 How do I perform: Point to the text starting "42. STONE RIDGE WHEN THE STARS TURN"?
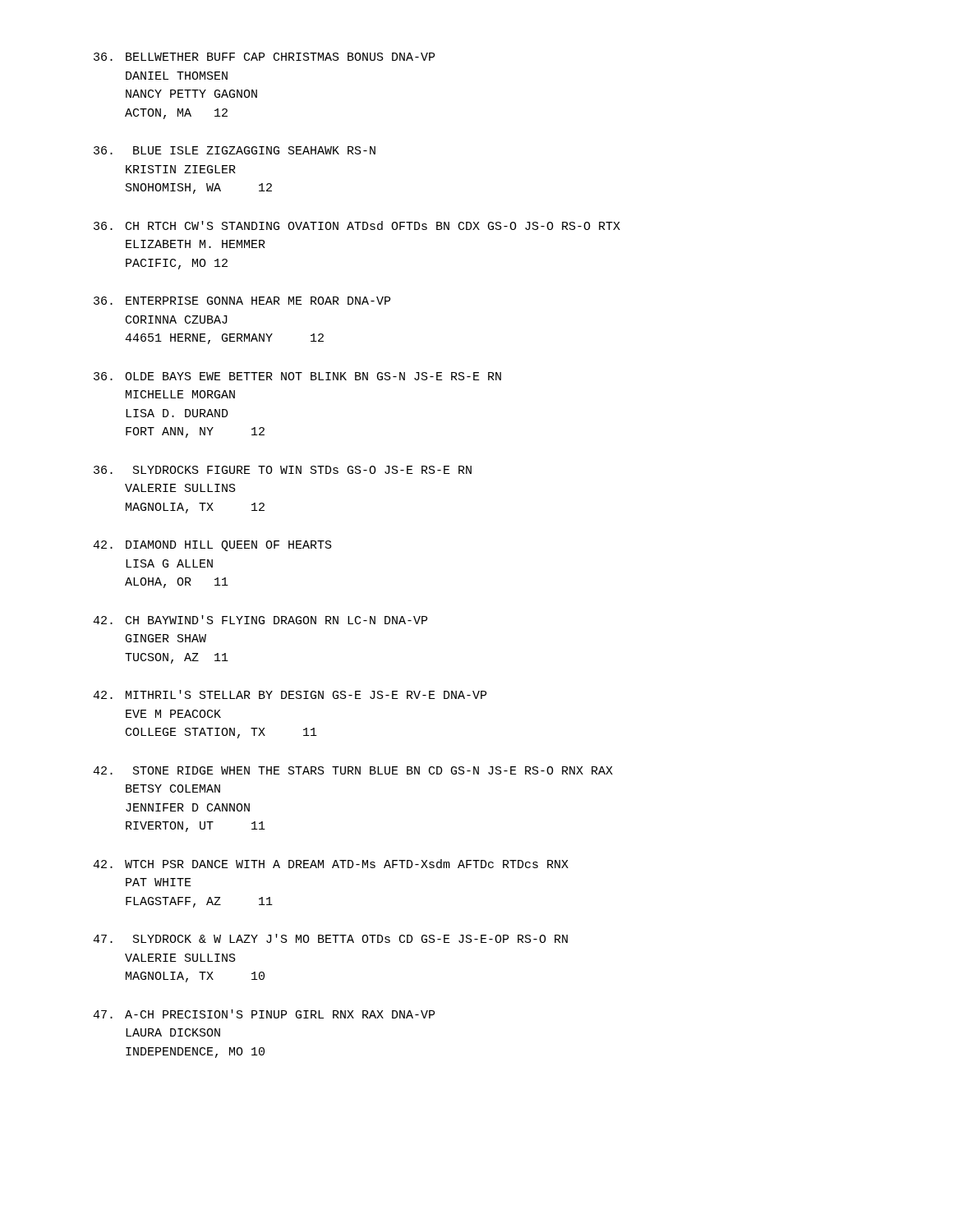coord(353,770)
